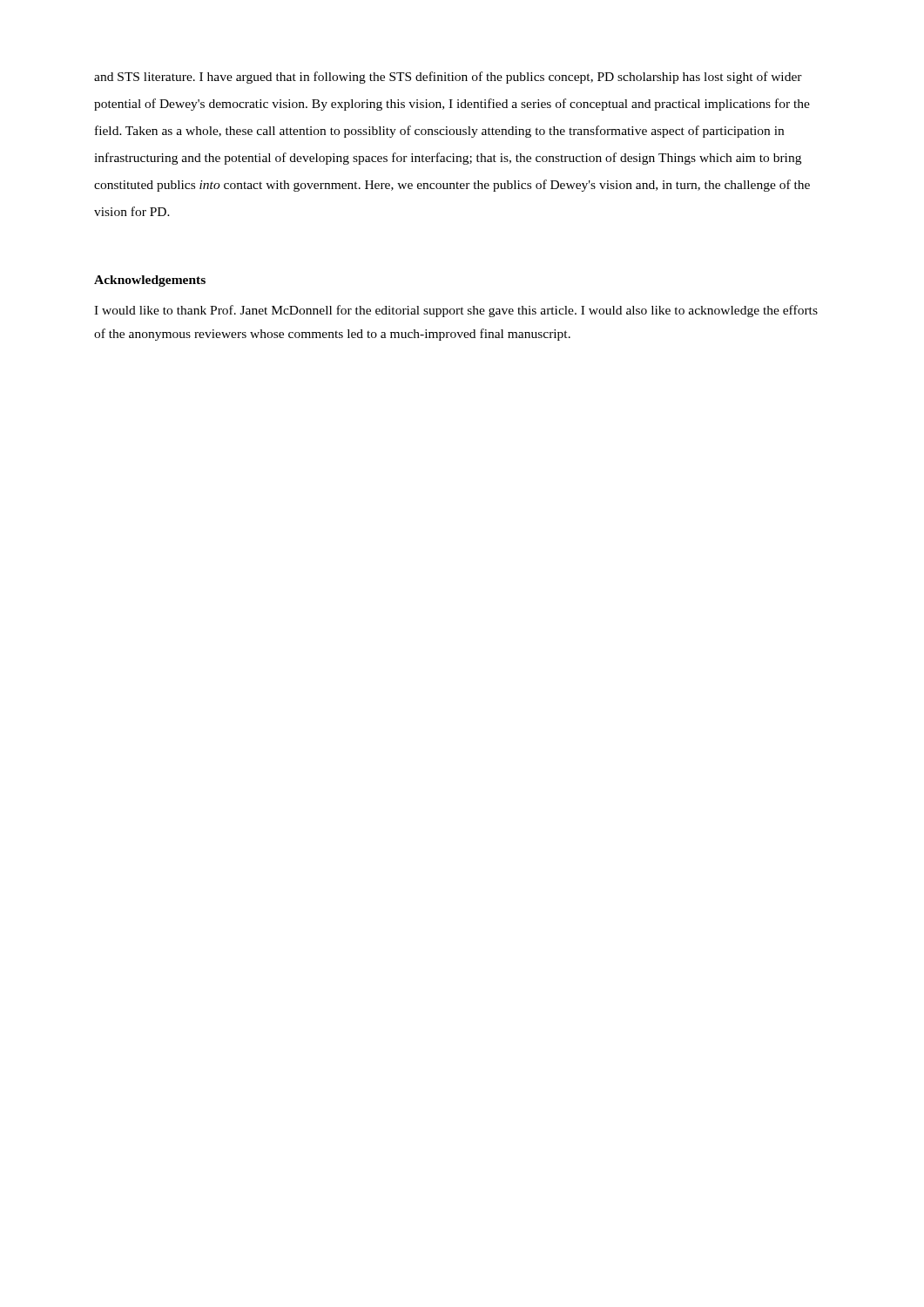Click the passage that begins "and STS literature. I have argued that"

tap(452, 144)
